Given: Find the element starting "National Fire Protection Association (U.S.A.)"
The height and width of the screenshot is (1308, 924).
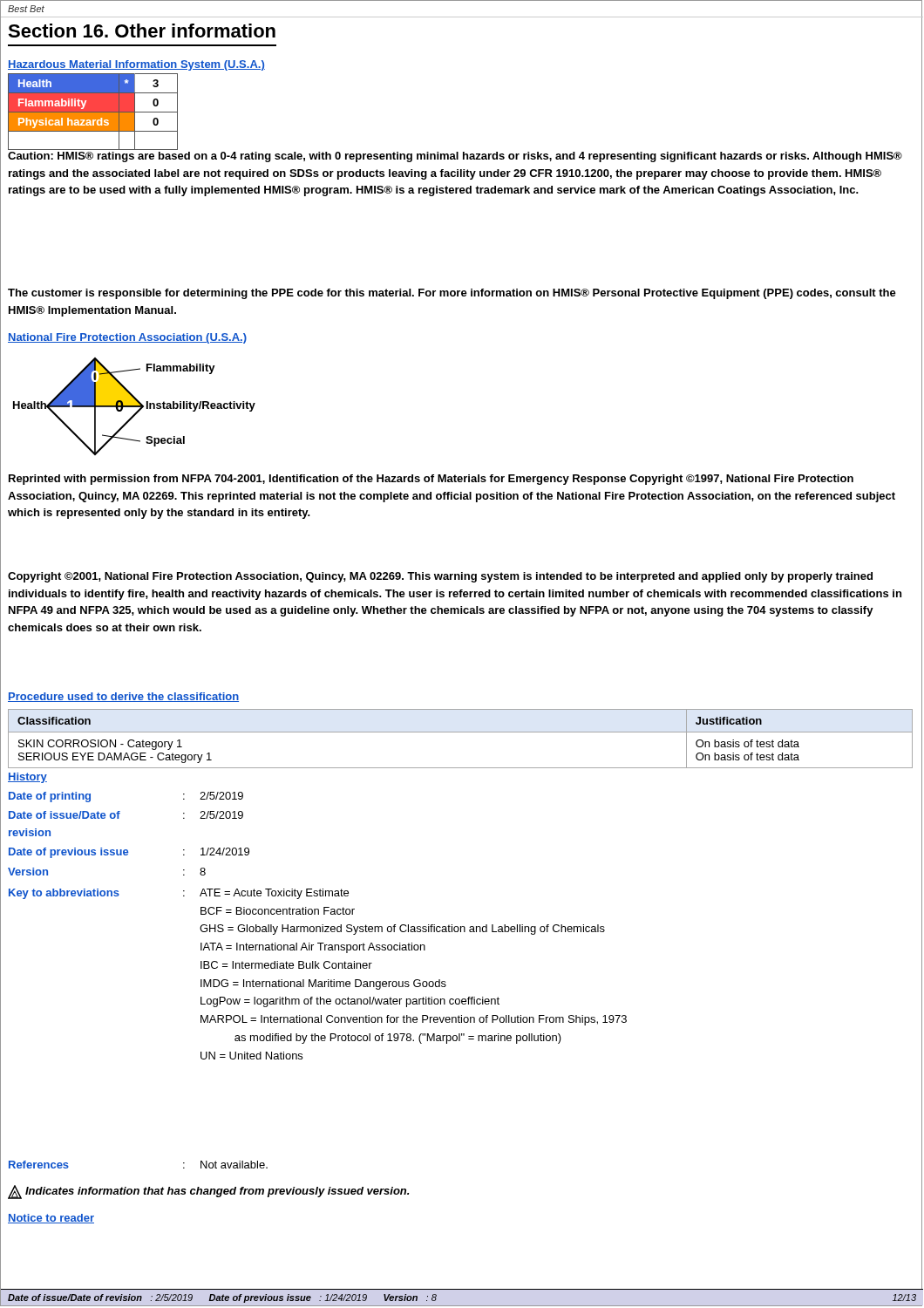Looking at the screenshot, I should [127, 337].
